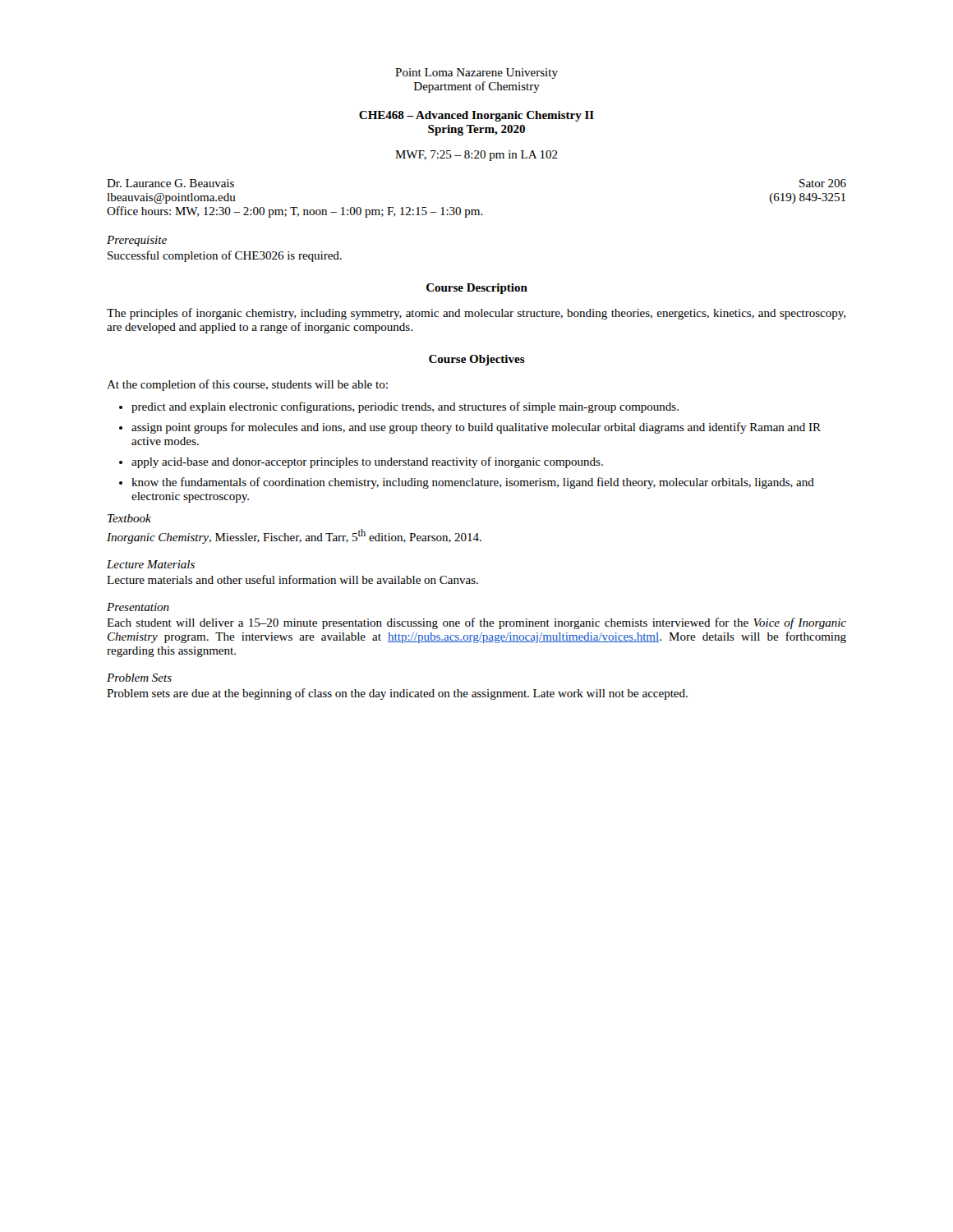
Task: Find the region starting "Each student will deliver a 15–20"
Action: (x=476, y=637)
